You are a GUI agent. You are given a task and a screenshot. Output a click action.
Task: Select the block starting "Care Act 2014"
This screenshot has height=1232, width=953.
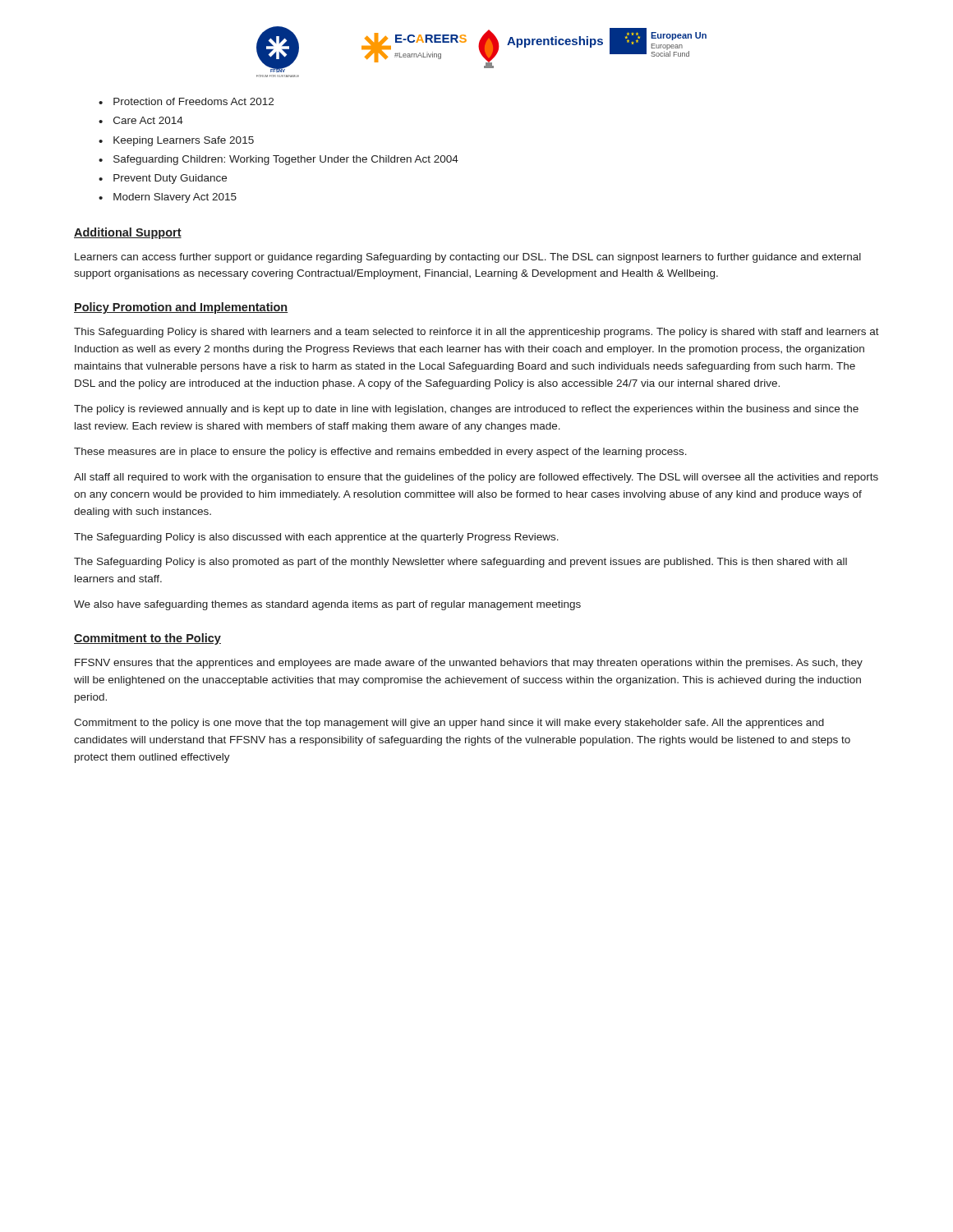pyautogui.click(x=148, y=120)
